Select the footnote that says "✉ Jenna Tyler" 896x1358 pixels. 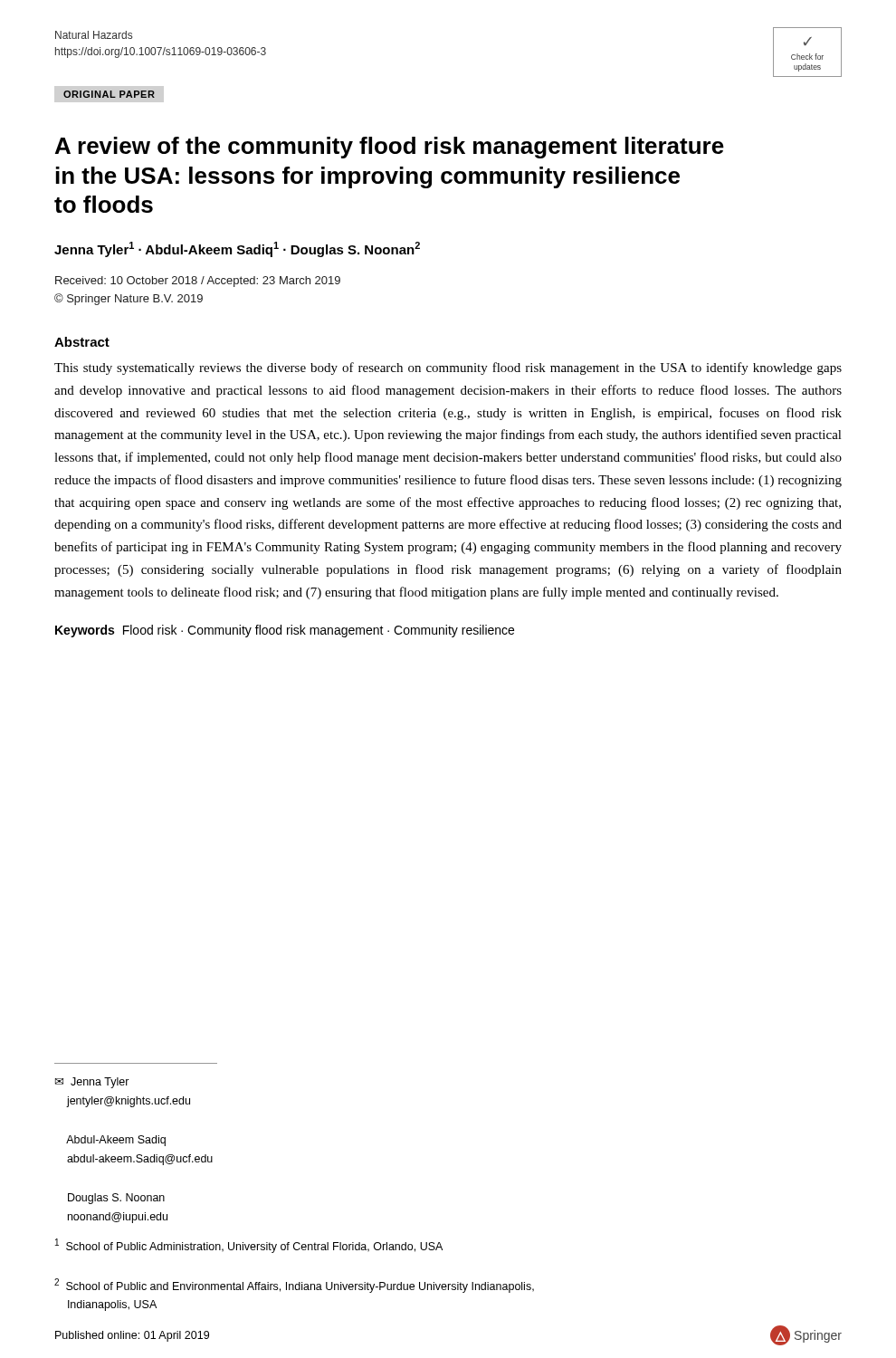[134, 1149]
